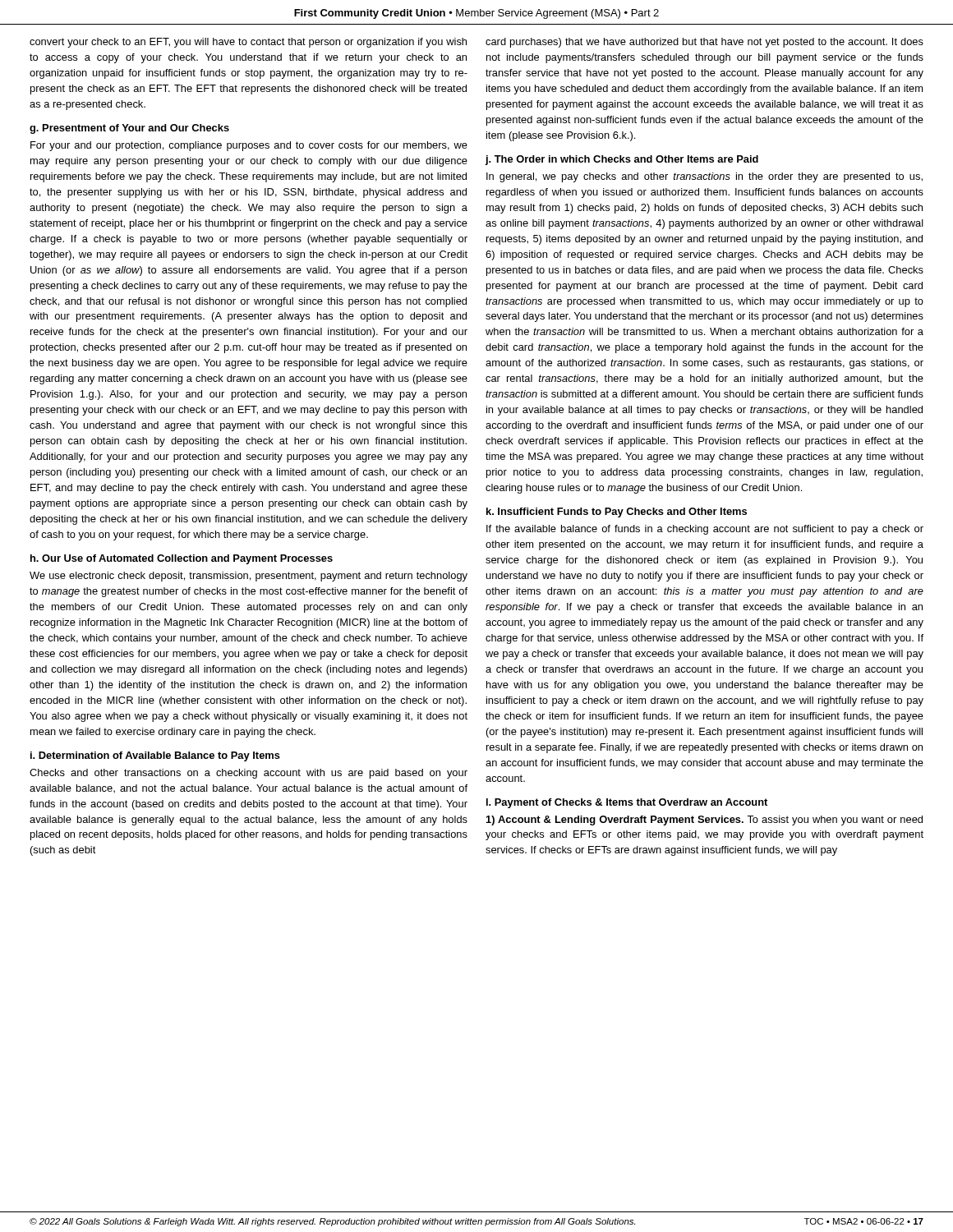The width and height of the screenshot is (953, 1232).
Task: Locate the text block that says "Checks and other transactions on a"
Action: (248, 812)
